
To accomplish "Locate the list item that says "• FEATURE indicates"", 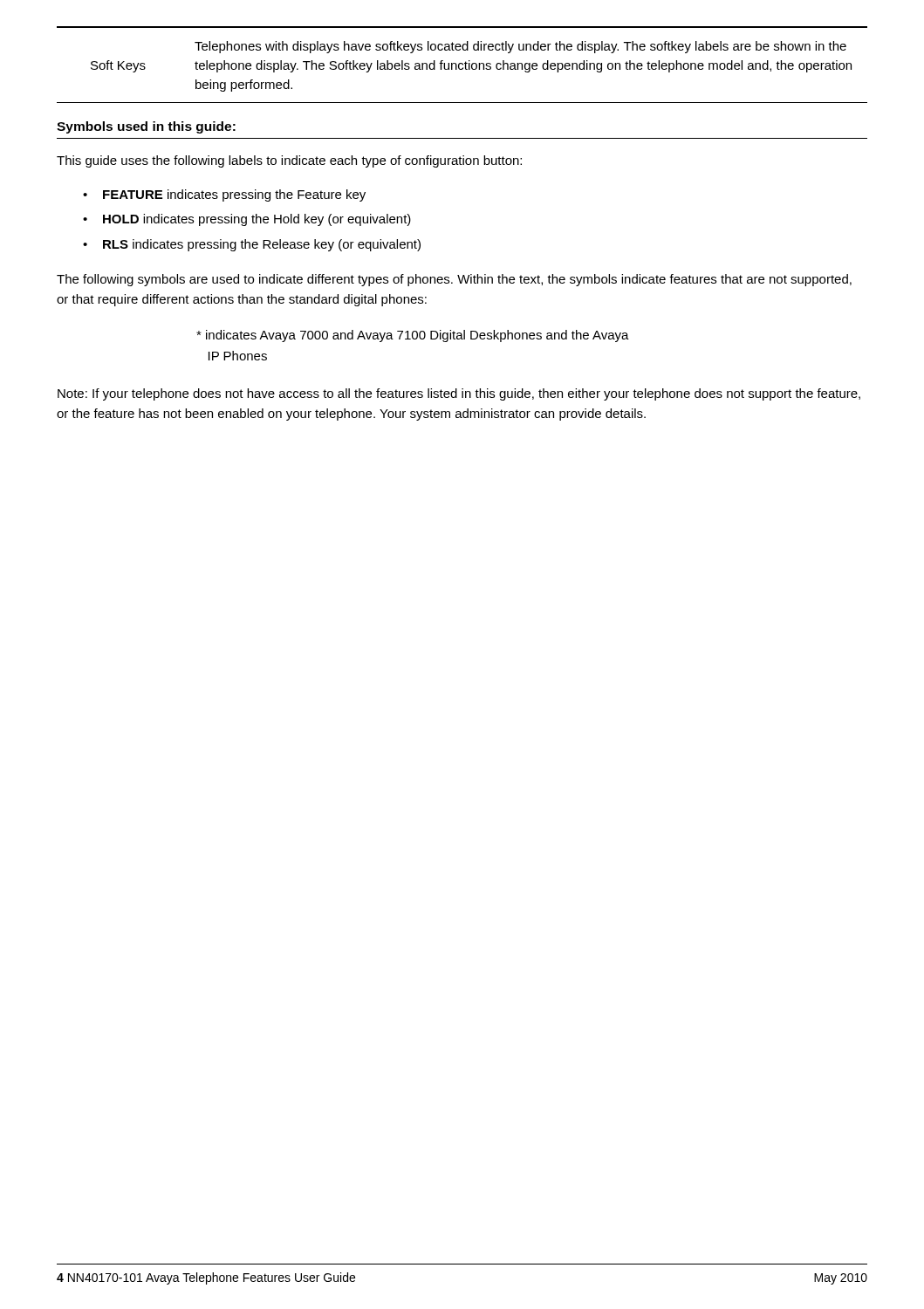I will point(224,195).
